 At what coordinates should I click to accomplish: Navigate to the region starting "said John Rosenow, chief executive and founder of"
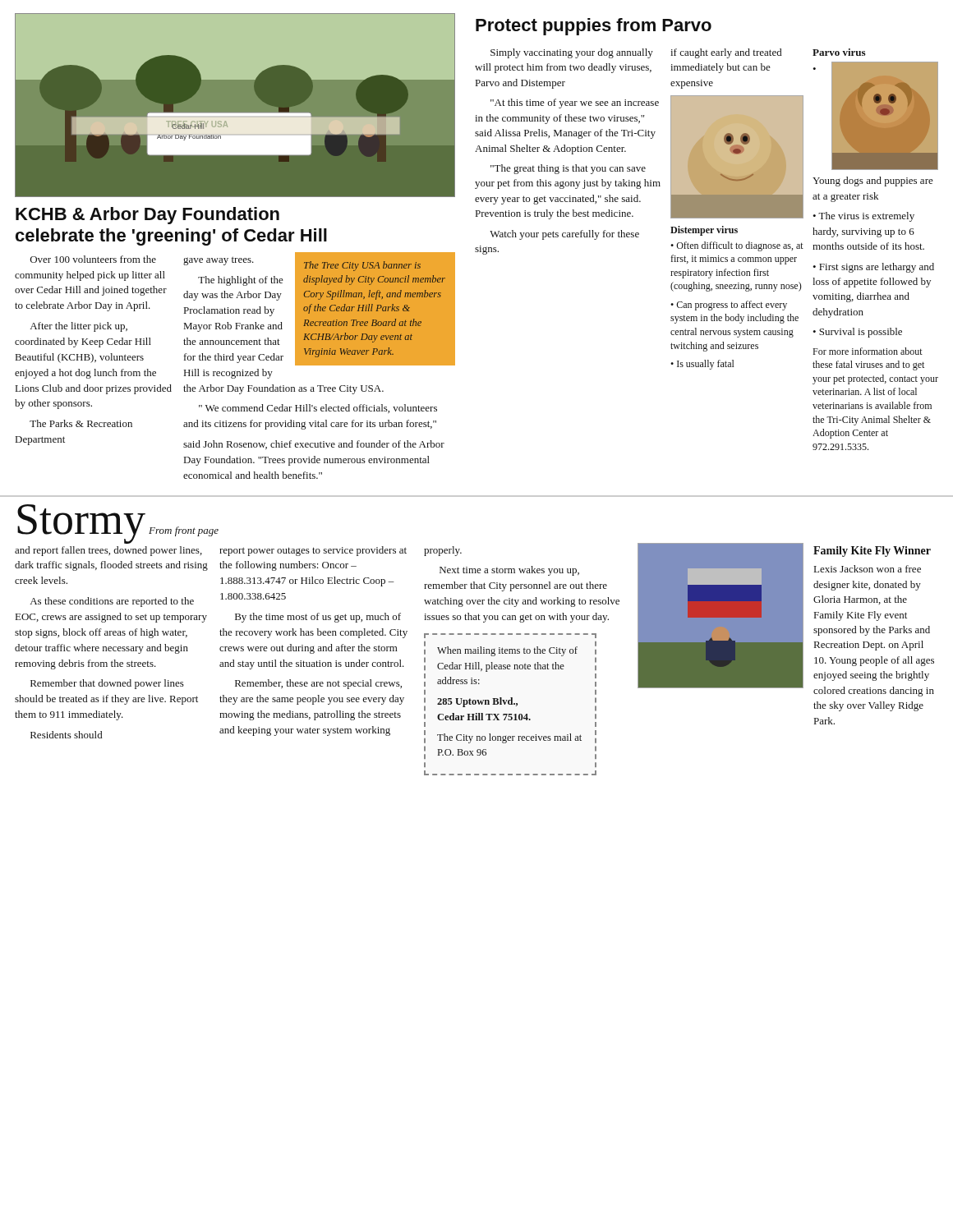(x=319, y=460)
